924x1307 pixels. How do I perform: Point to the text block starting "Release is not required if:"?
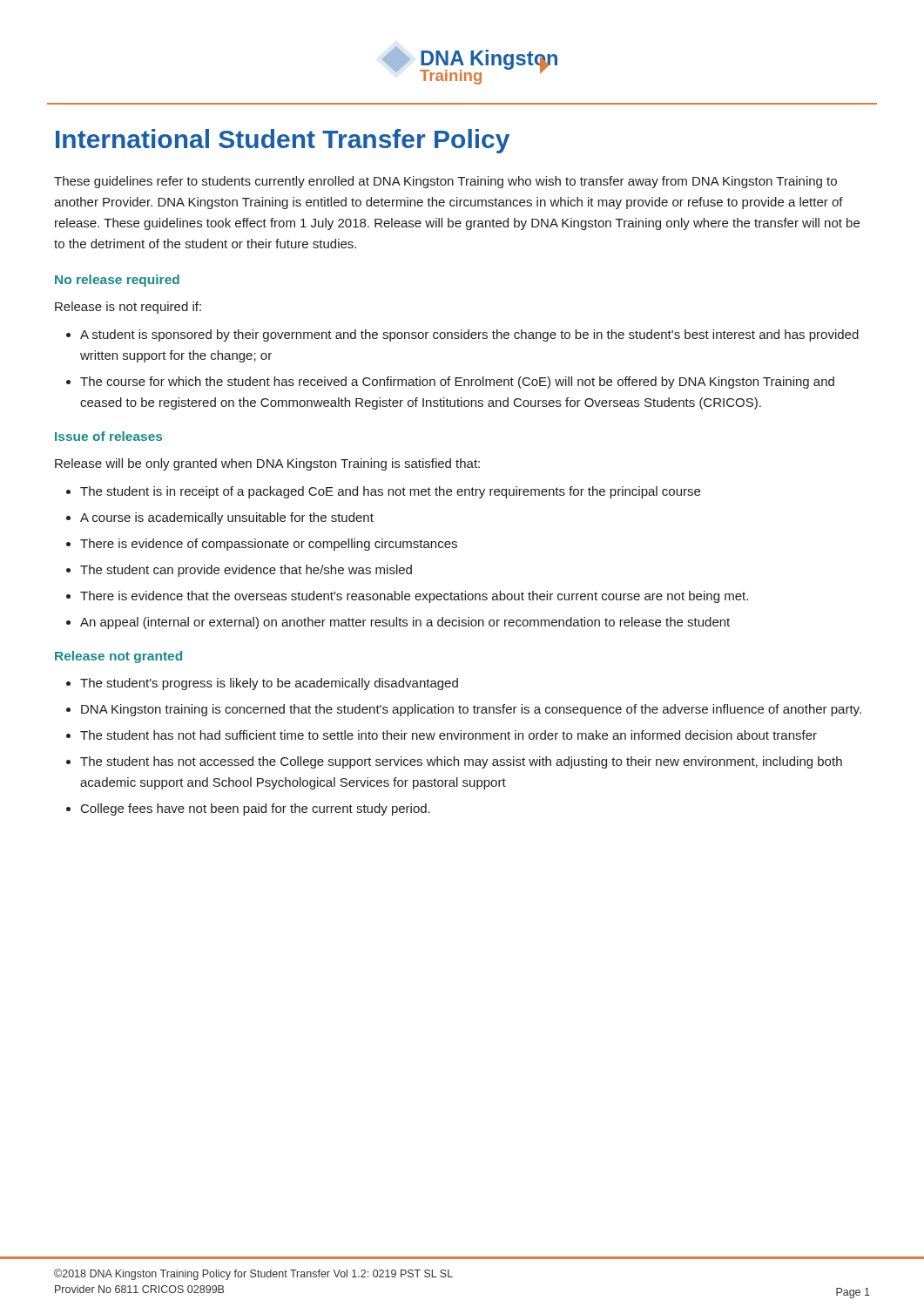click(x=128, y=306)
